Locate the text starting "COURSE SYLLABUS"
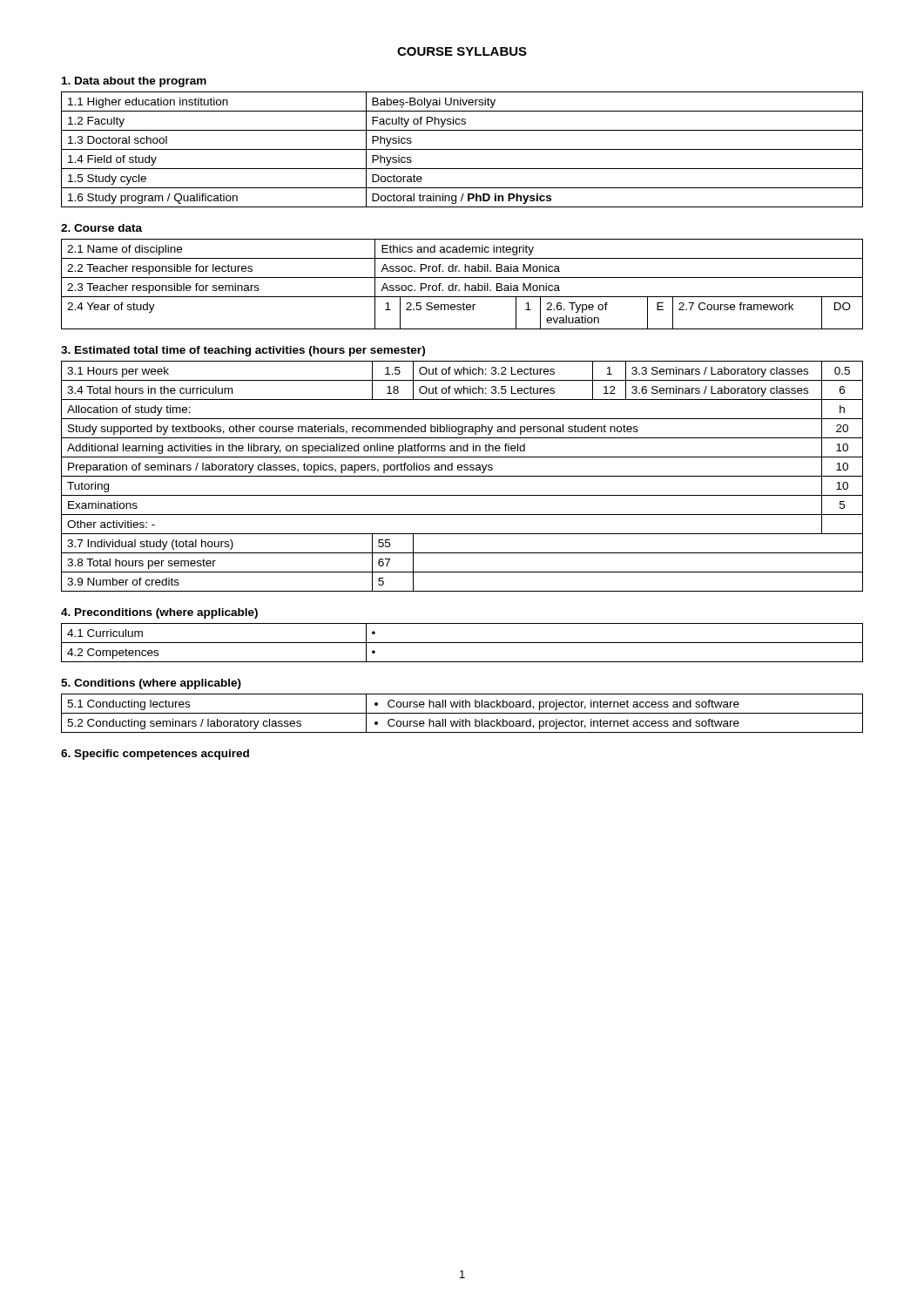 click(462, 51)
